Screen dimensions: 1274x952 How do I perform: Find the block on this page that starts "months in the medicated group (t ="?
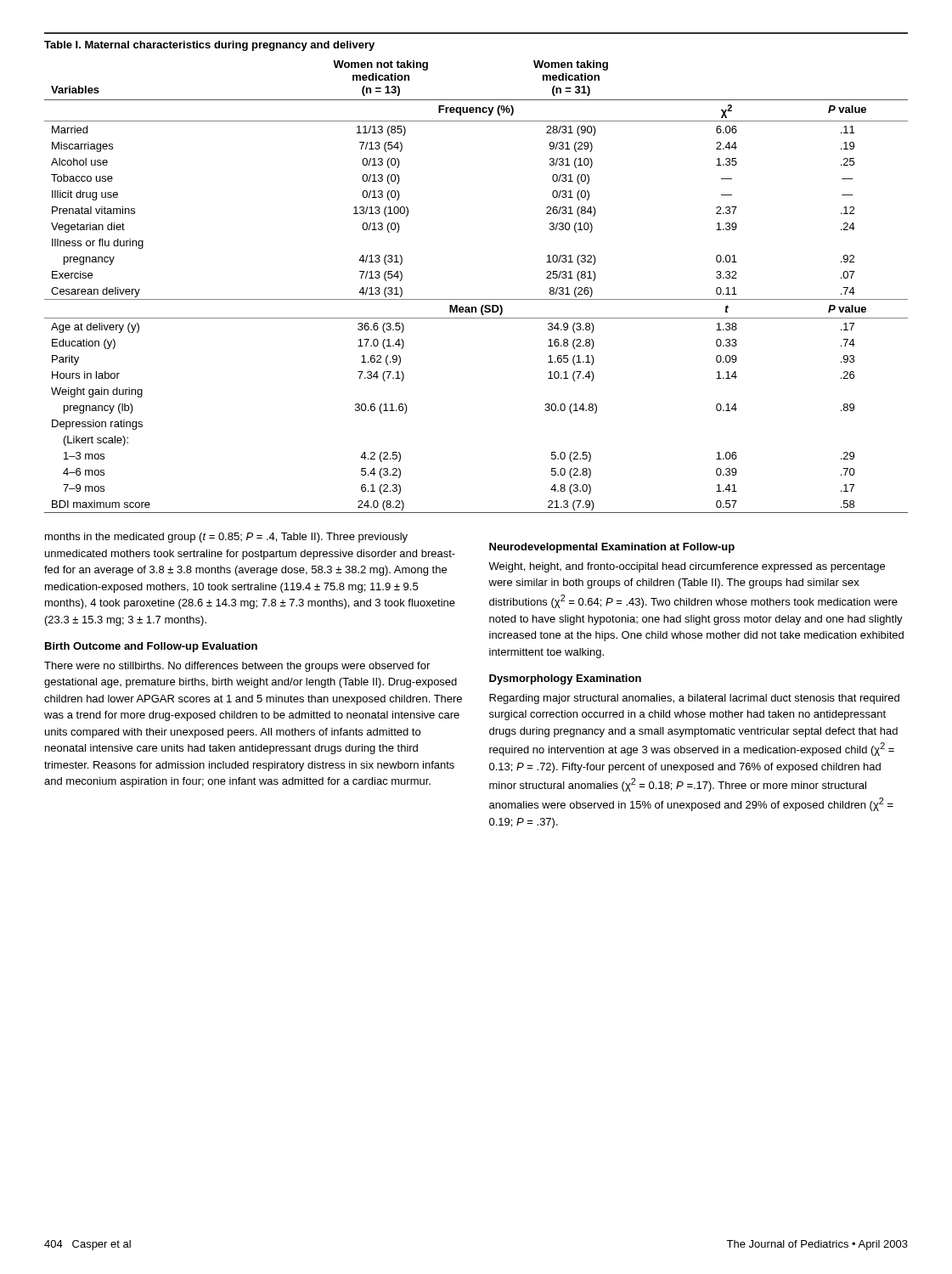coord(250,578)
